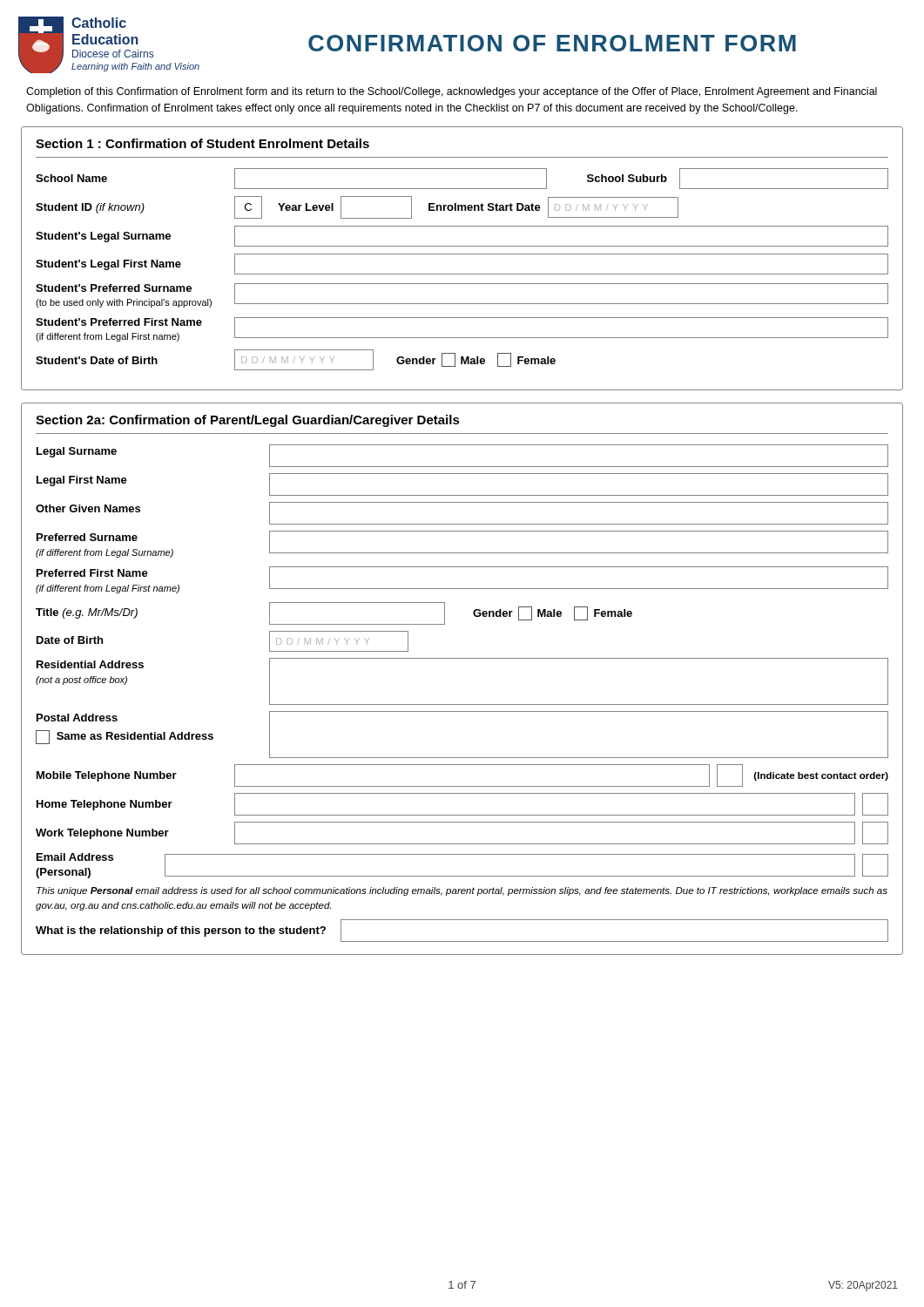Click the title that begins "CONFIRMATION OF ENROLMENT"
Viewport: 924px width, 1307px height.
[x=553, y=43]
